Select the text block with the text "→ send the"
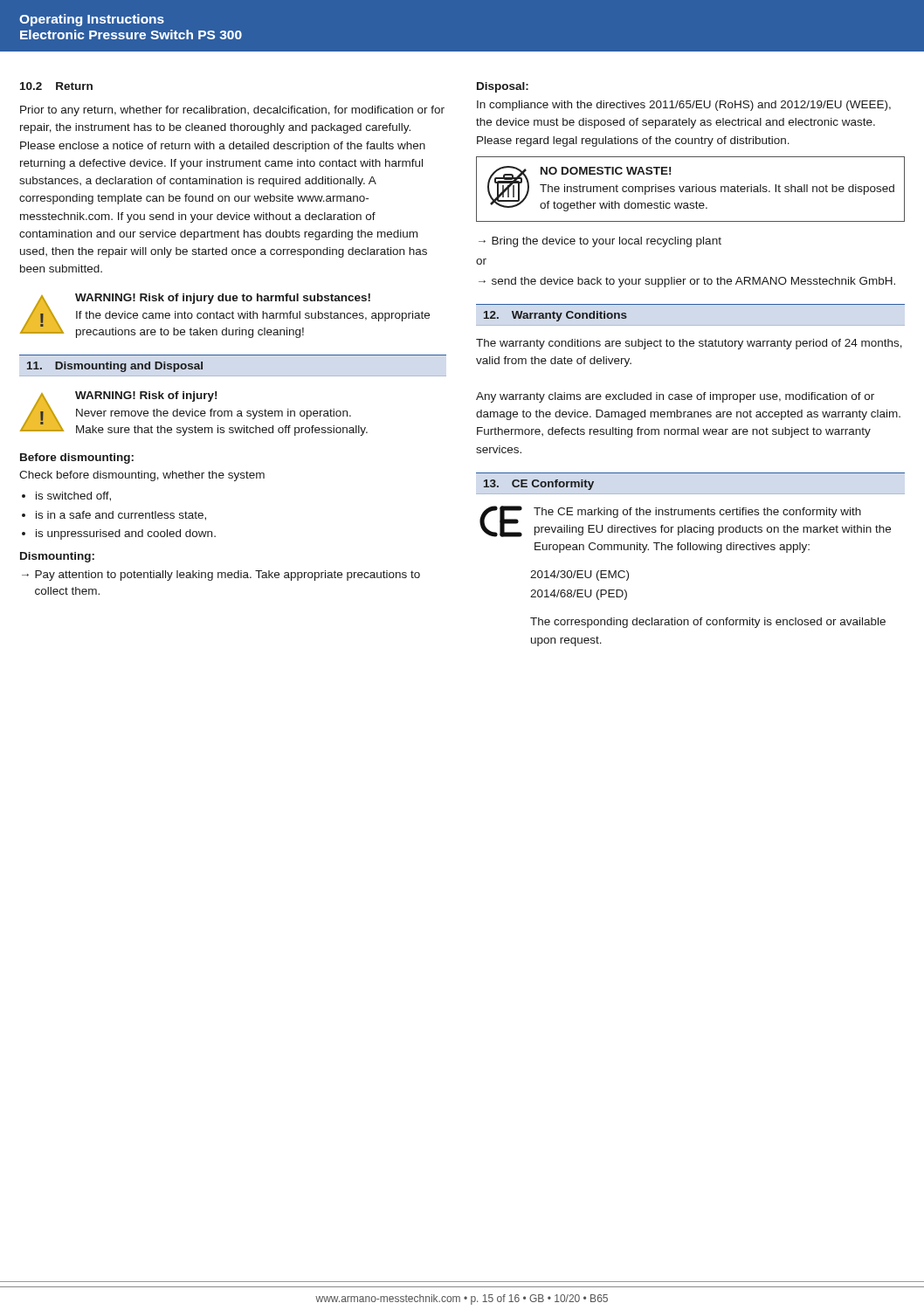The height and width of the screenshot is (1310, 924). (690, 281)
